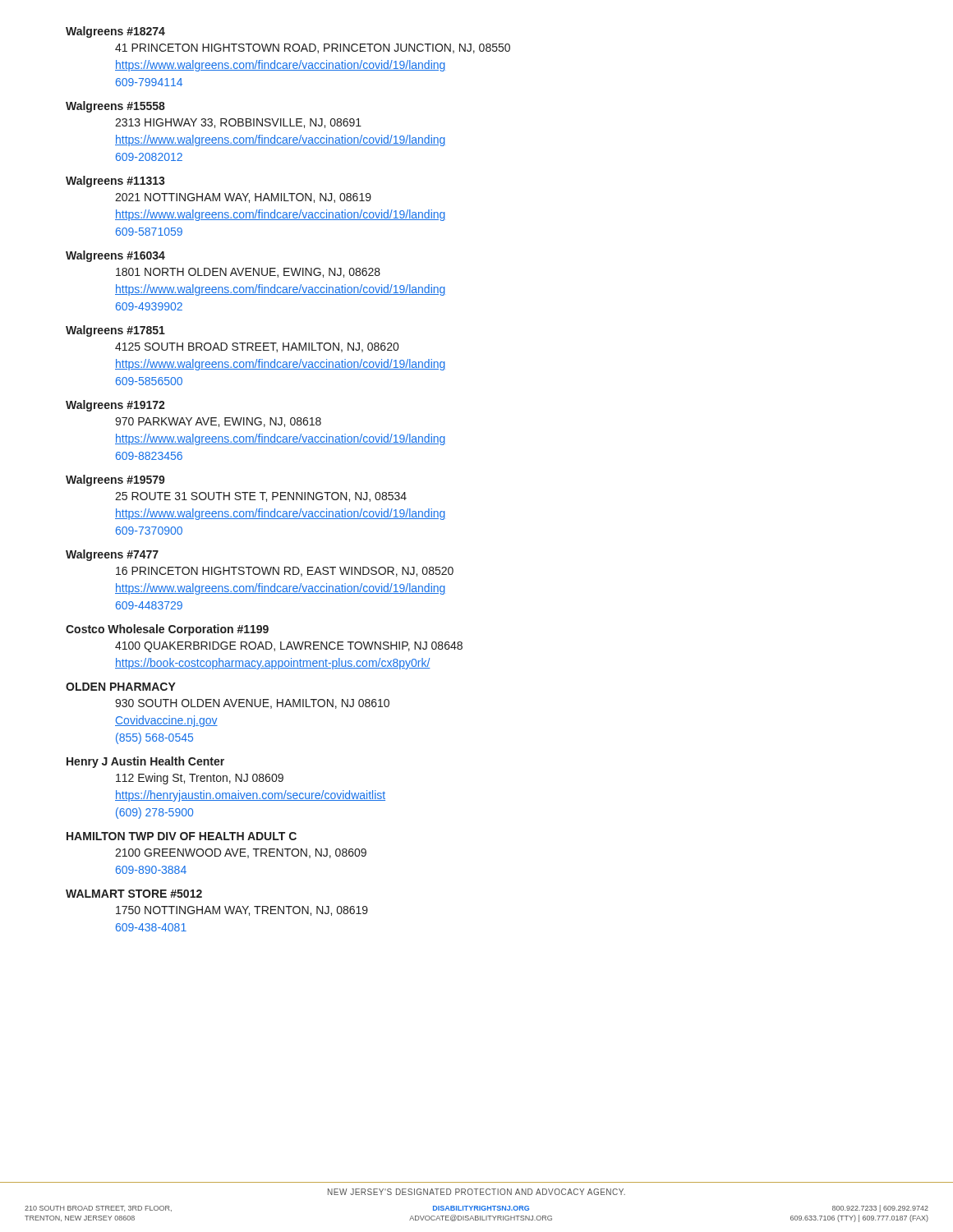Find the text block starting "Walgreens #16034 1801 NORTH OLDEN"

coord(115,256)
